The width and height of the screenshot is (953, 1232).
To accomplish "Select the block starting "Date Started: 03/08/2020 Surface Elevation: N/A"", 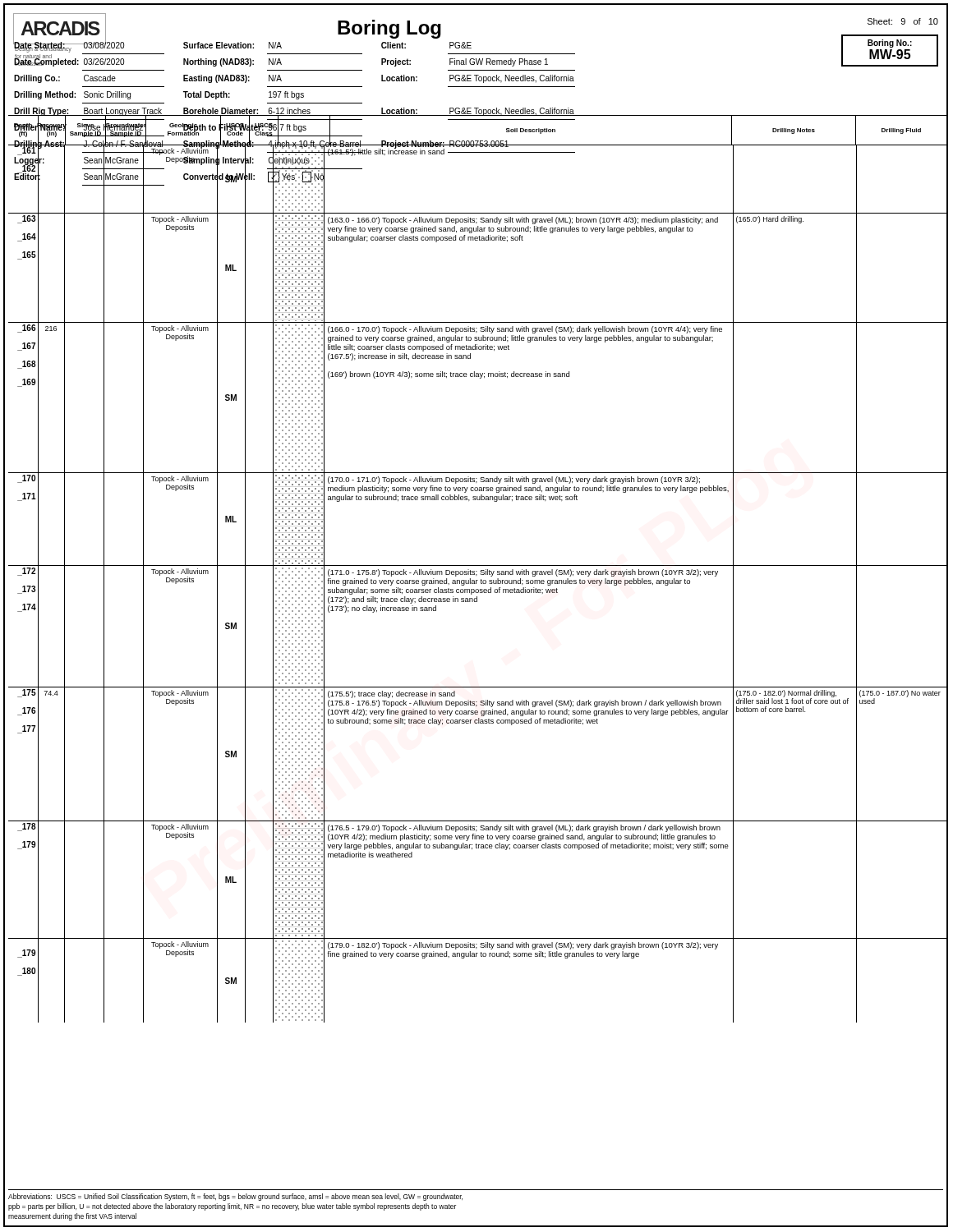I will point(294,112).
